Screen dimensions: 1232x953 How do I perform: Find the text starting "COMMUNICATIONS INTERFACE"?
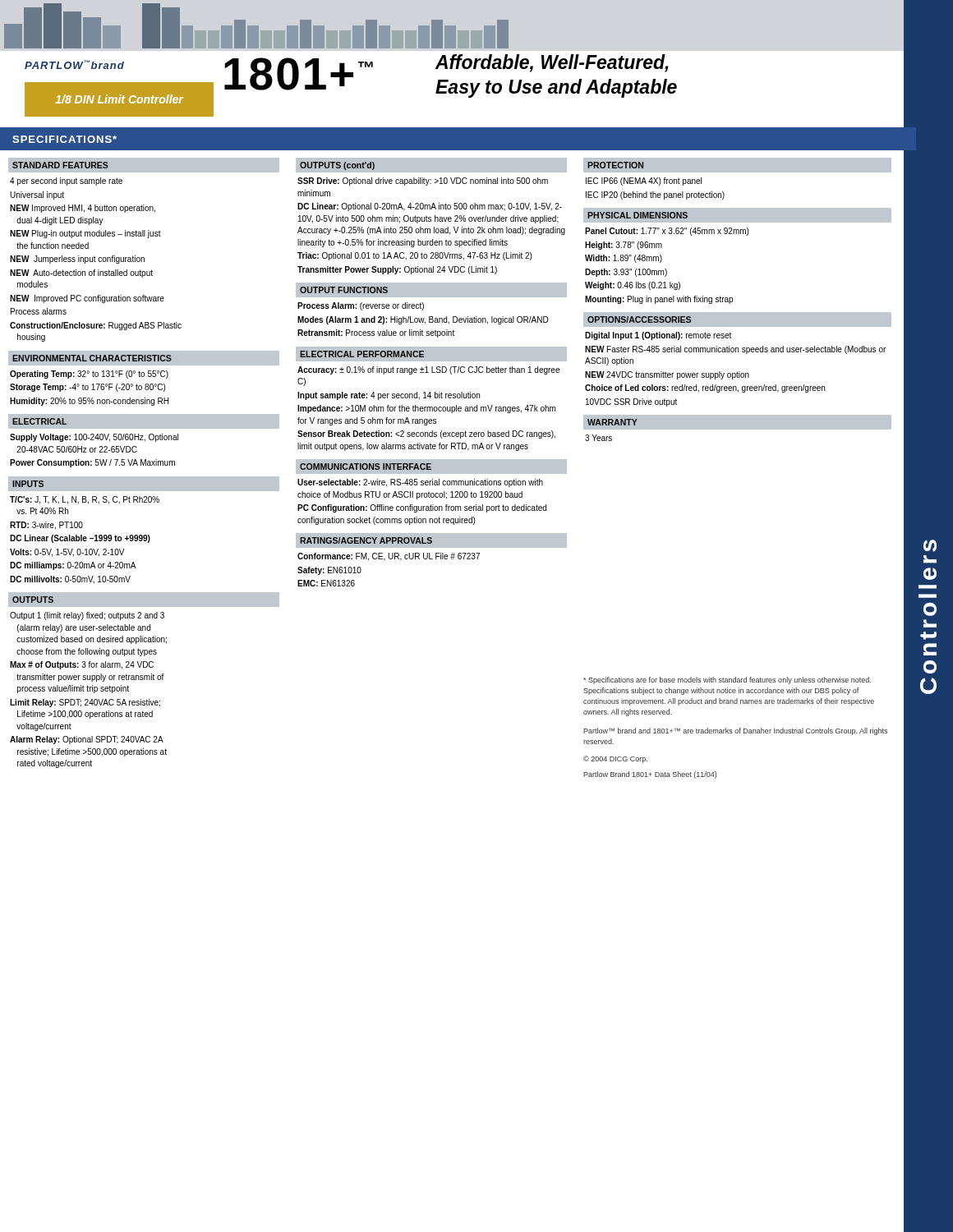click(x=366, y=467)
